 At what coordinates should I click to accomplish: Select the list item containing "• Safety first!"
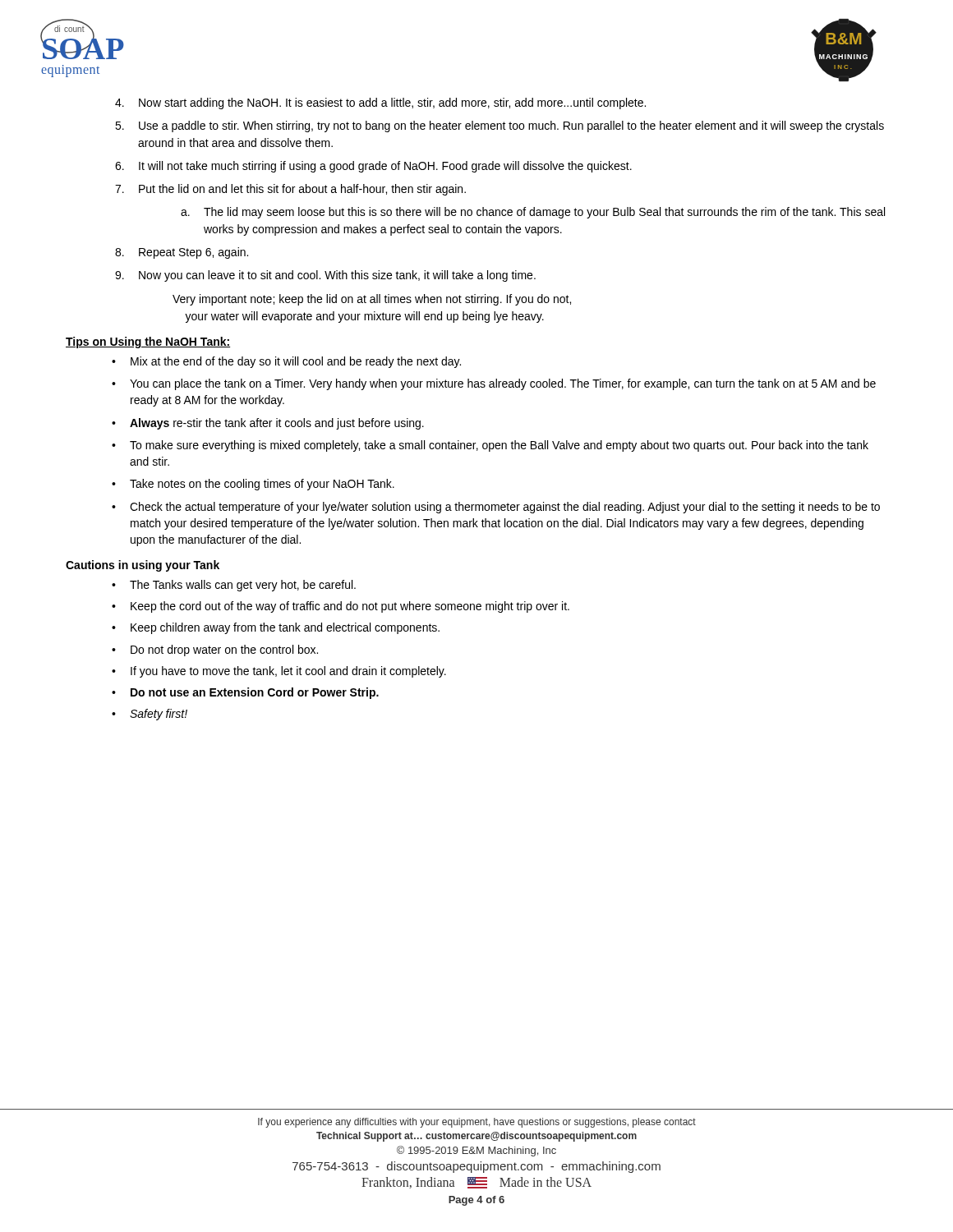(x=150, y=714)
